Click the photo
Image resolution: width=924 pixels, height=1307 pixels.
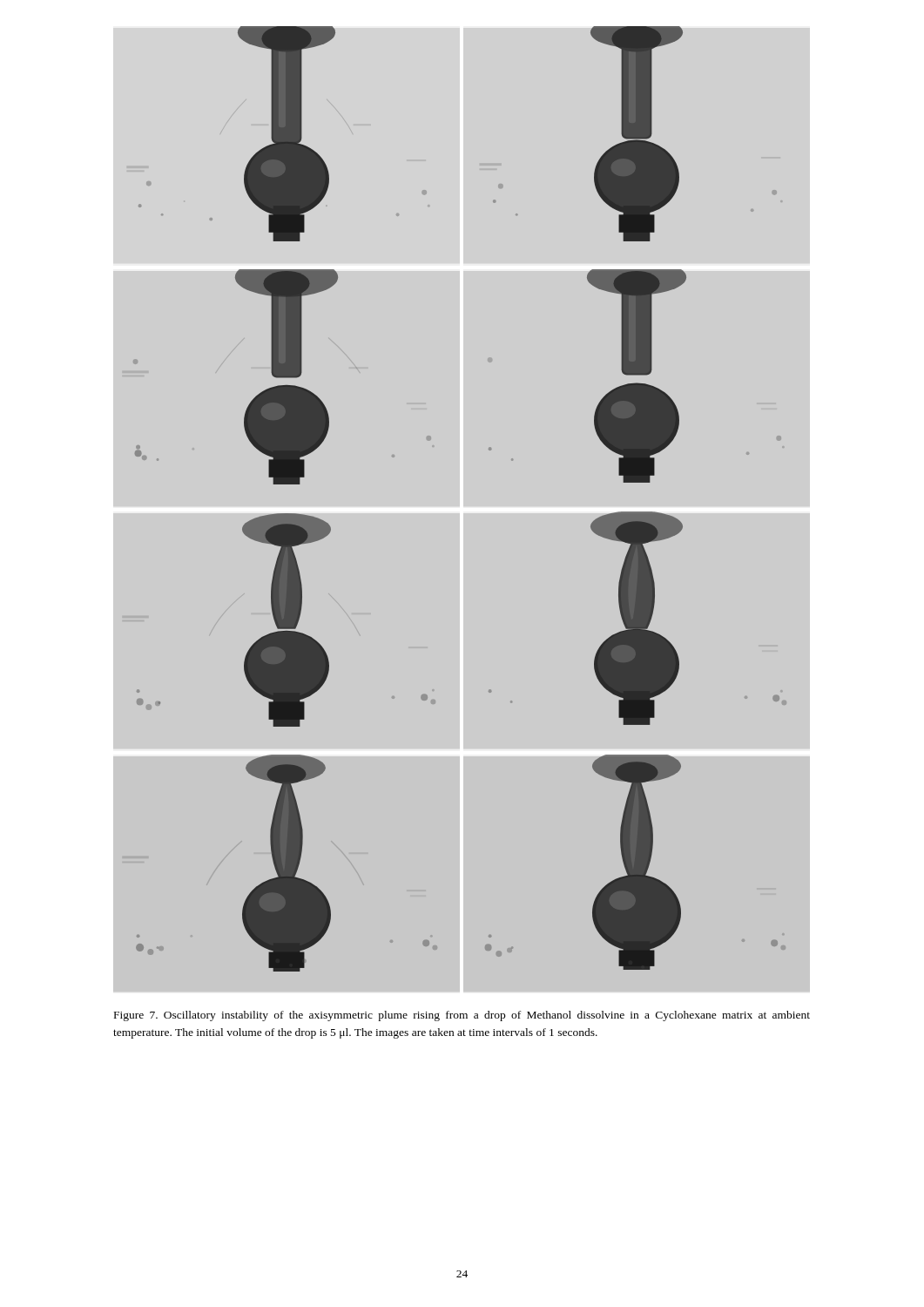(x=462, y=510)
